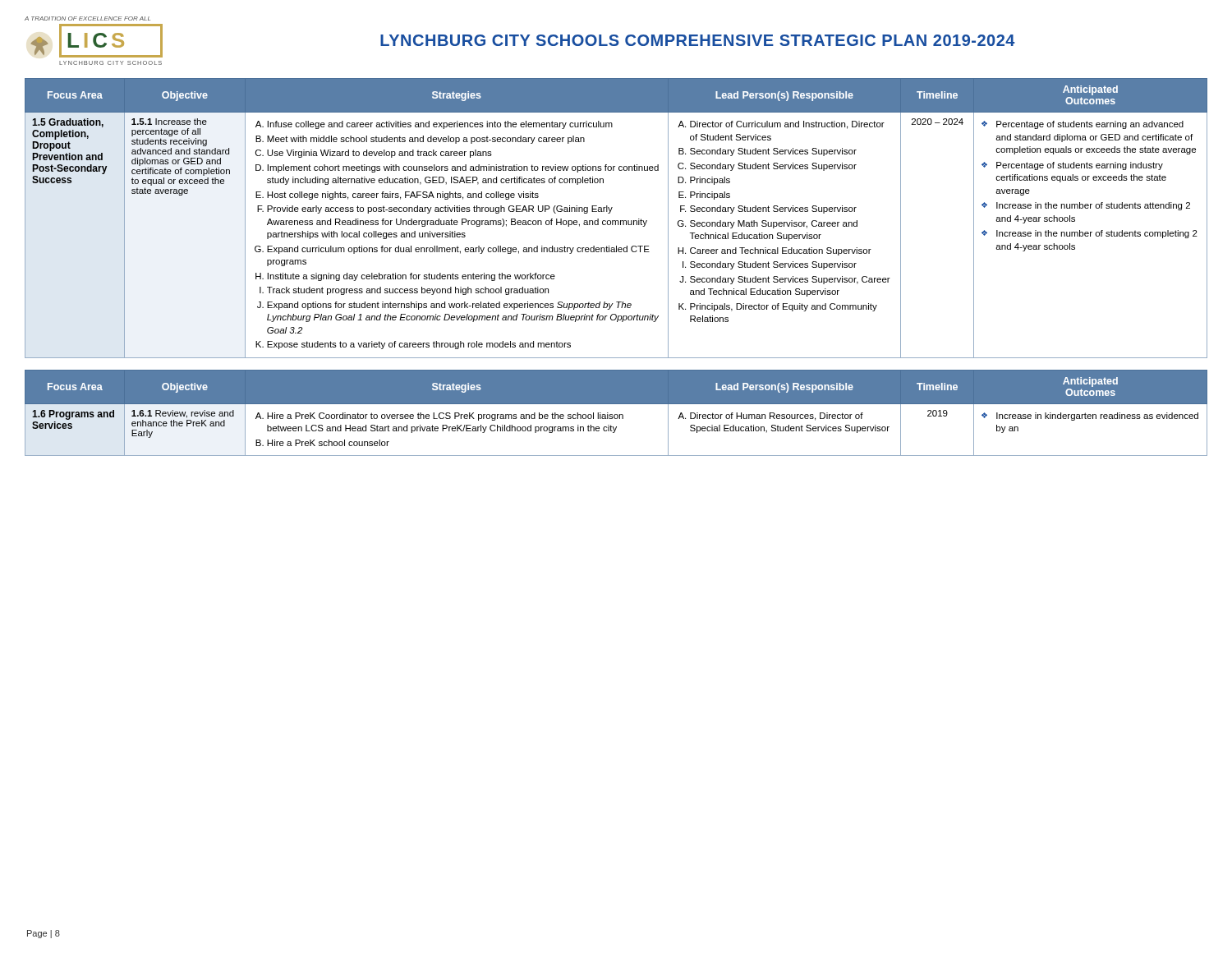Point to the passage starting "LYNCHBURG CITY SCHOOLS"

pos(697,40)
